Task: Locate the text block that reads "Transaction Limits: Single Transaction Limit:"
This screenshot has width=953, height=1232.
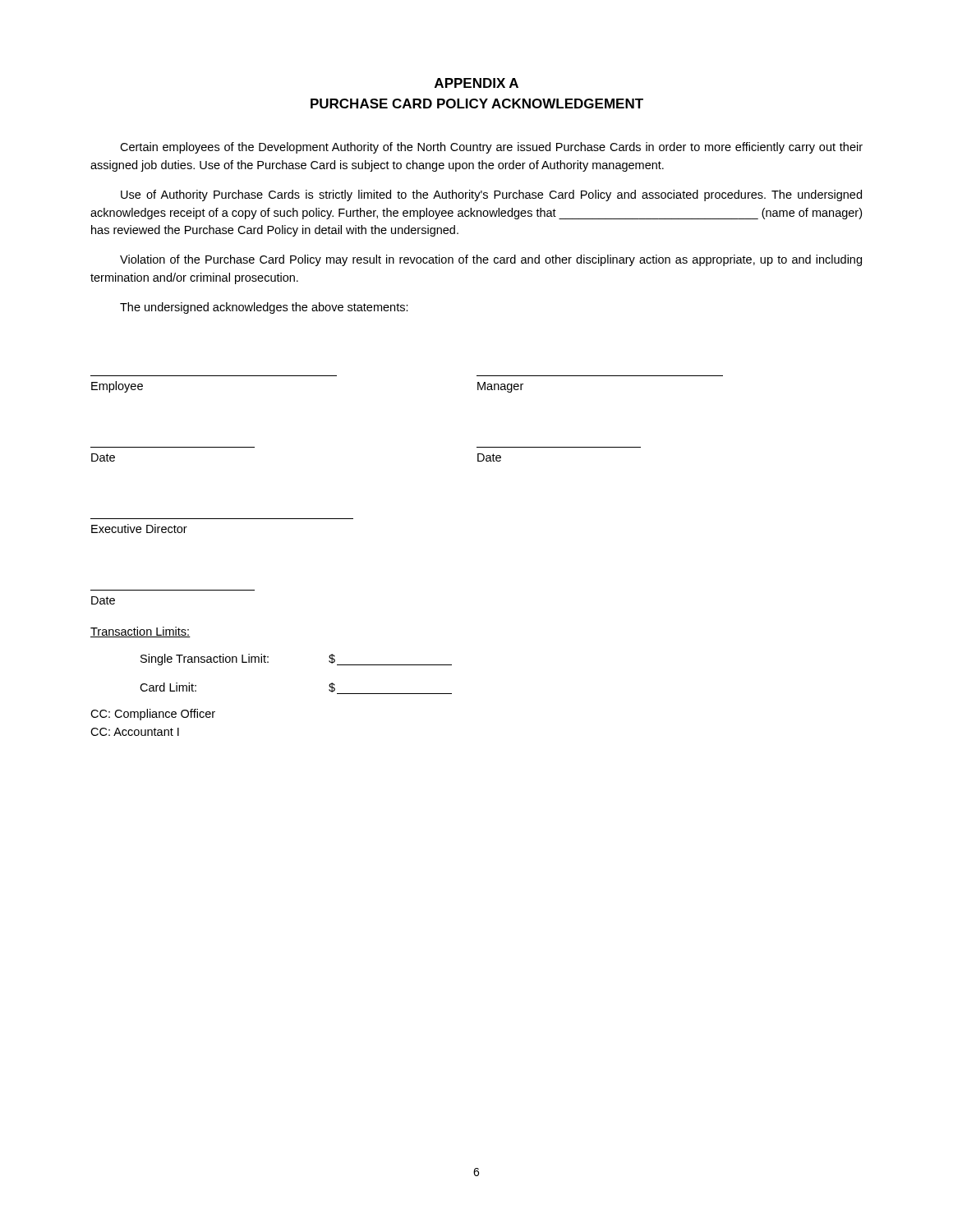Action: [x=140, y=632]
